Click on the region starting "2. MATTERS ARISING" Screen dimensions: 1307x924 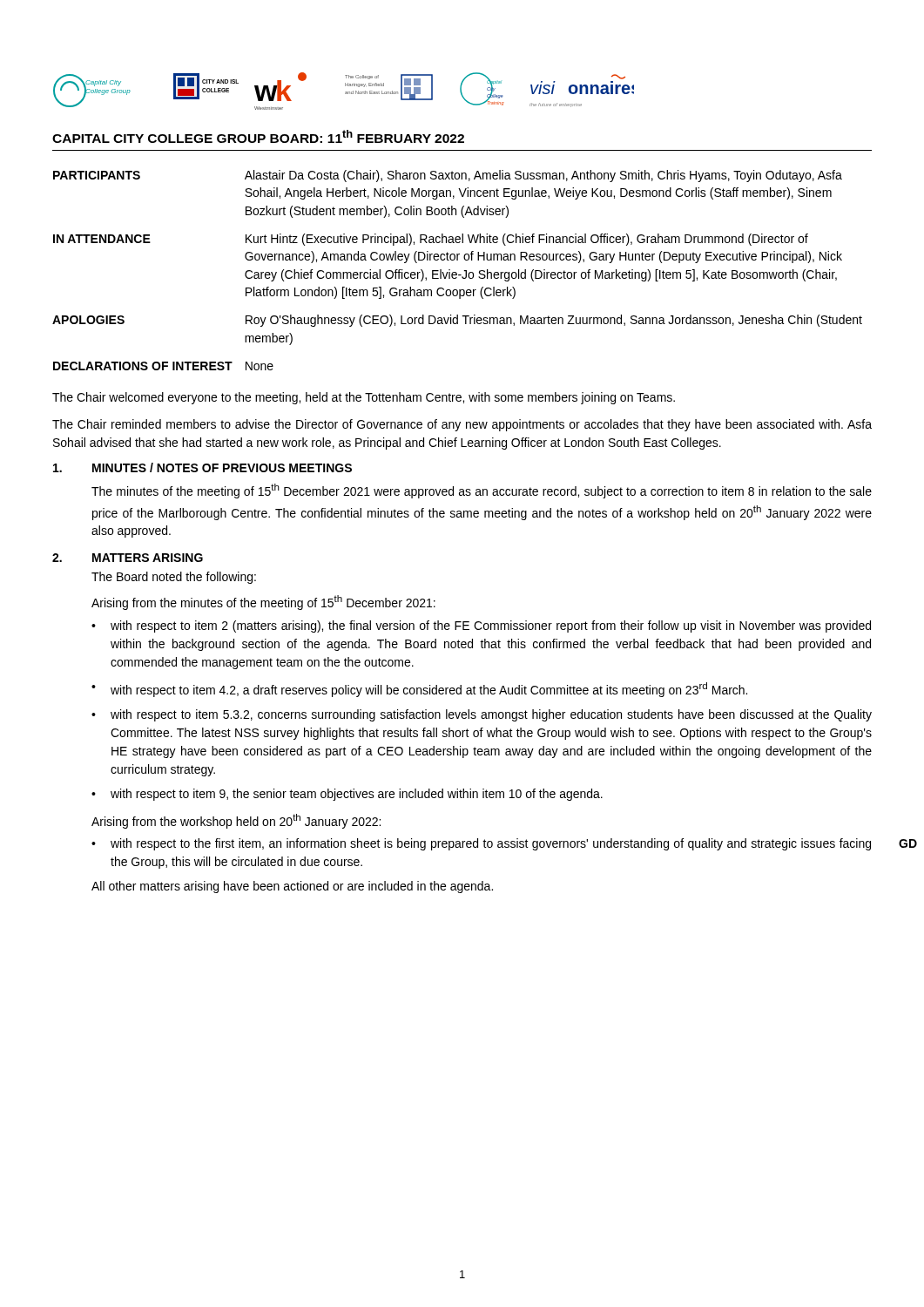click(x=128, y=558)
